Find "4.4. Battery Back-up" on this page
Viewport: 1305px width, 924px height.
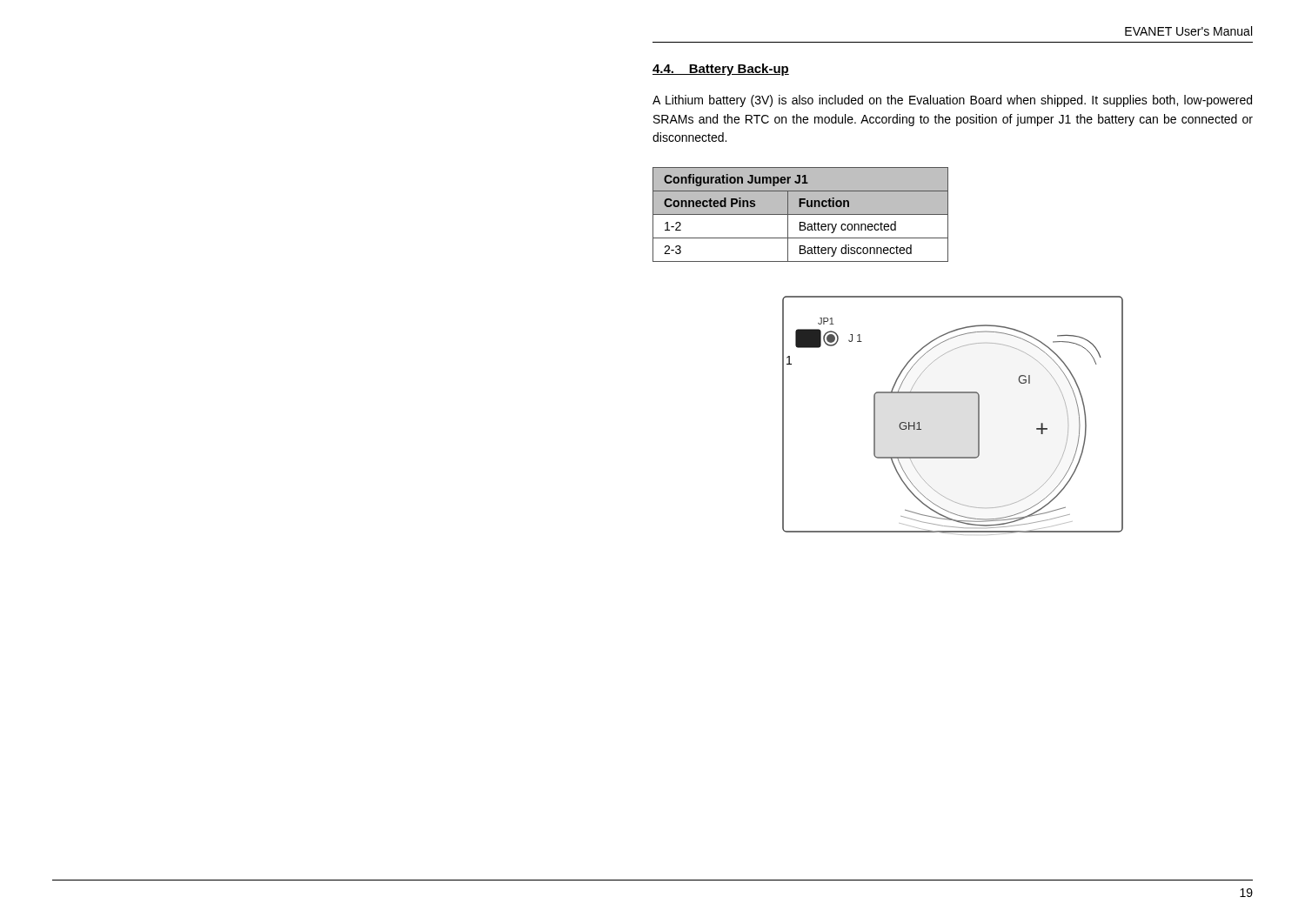(x=721, y=68)
